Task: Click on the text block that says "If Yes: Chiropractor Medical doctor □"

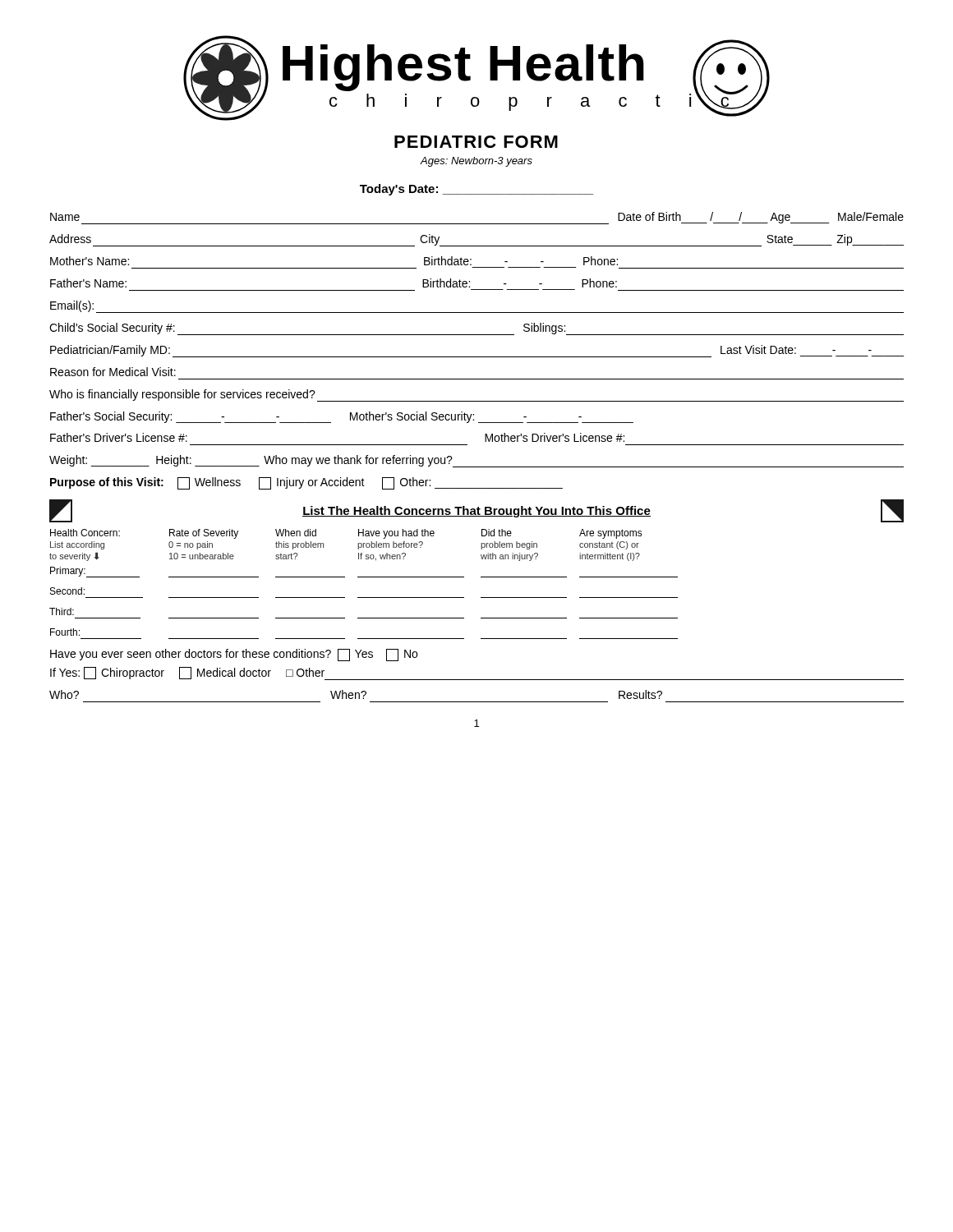Action: point(476,673)
